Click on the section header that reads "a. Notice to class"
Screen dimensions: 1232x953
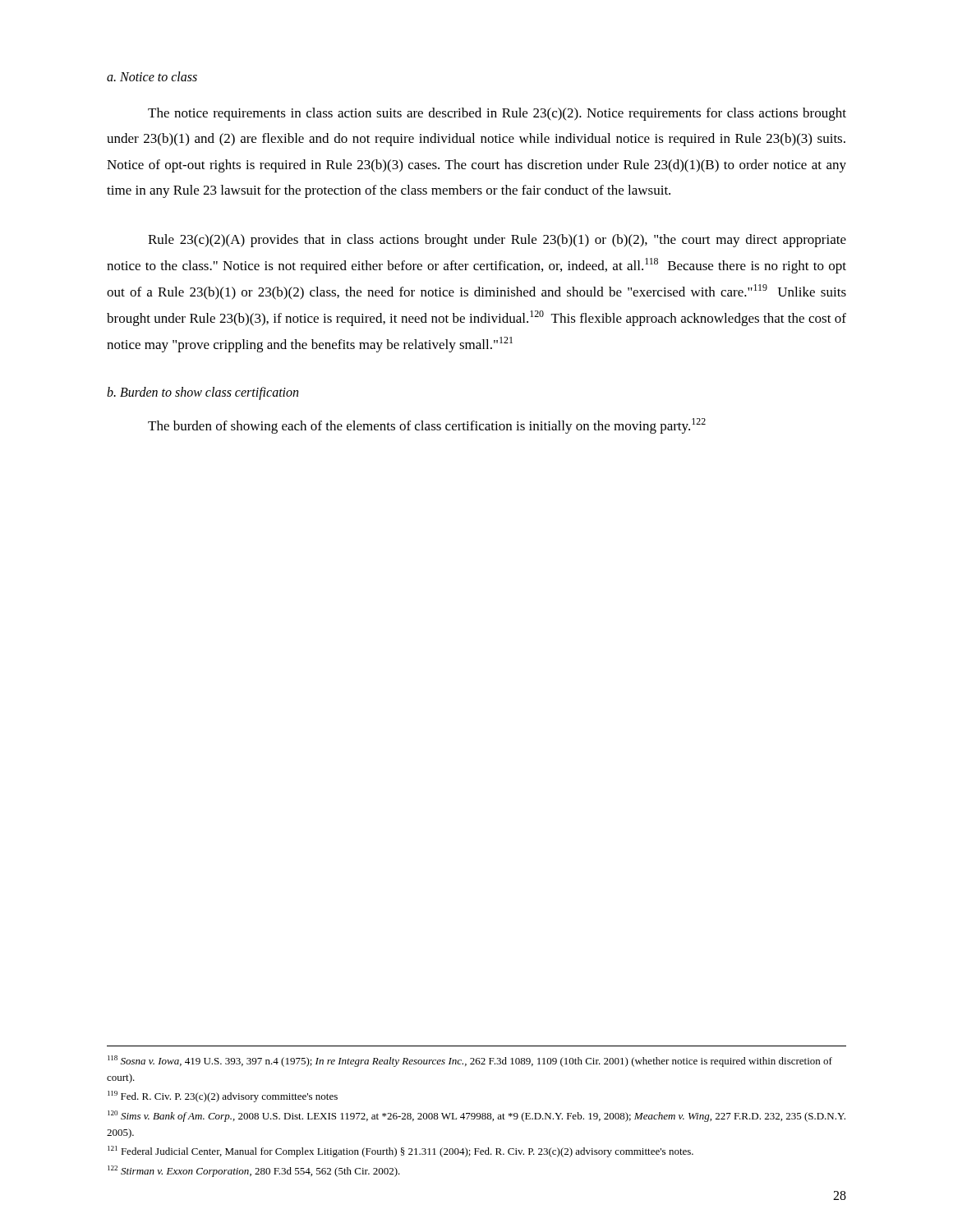click(x=152, y=77)
